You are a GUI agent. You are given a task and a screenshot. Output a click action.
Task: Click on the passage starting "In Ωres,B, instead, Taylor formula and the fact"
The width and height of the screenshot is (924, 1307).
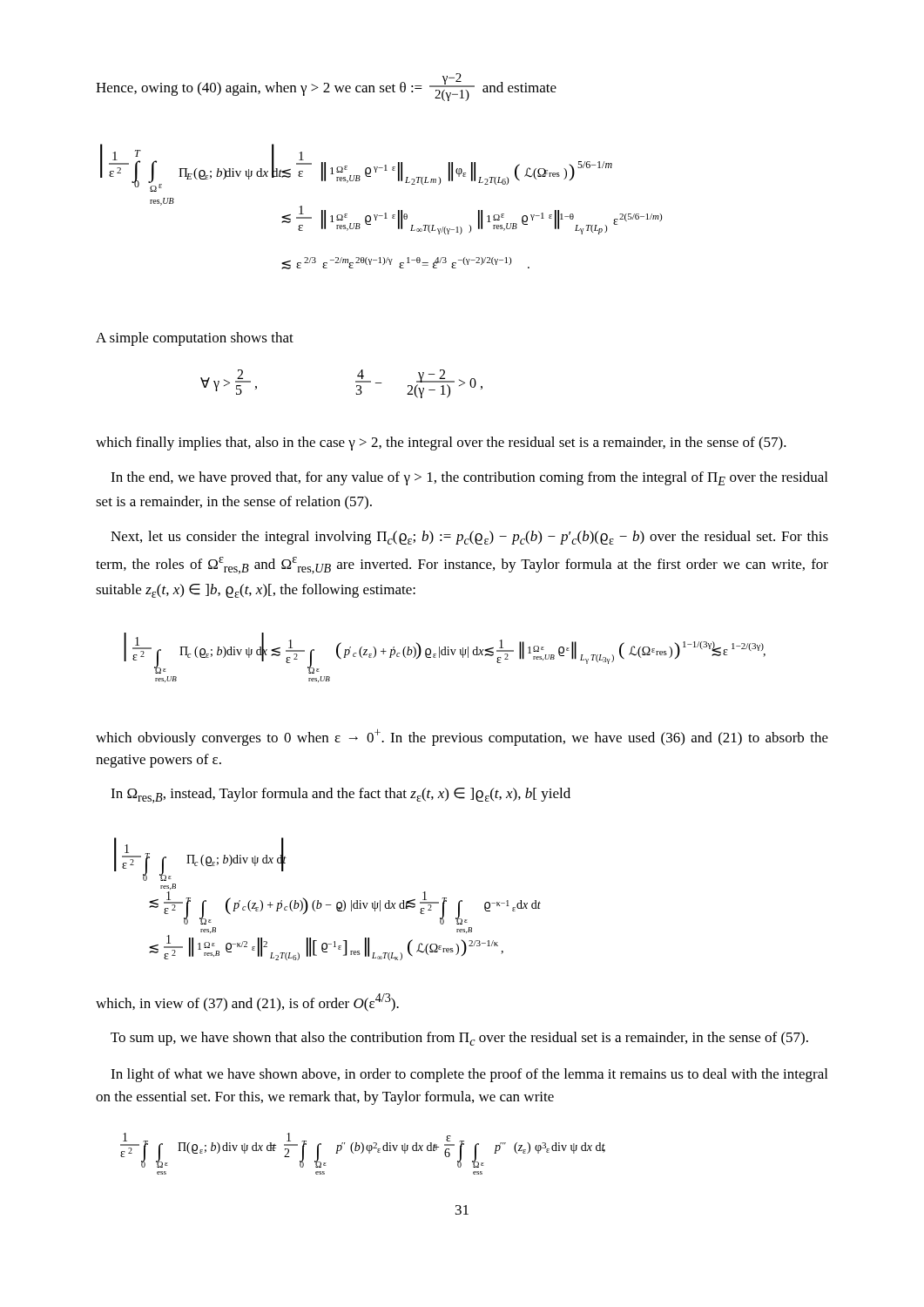333,795
